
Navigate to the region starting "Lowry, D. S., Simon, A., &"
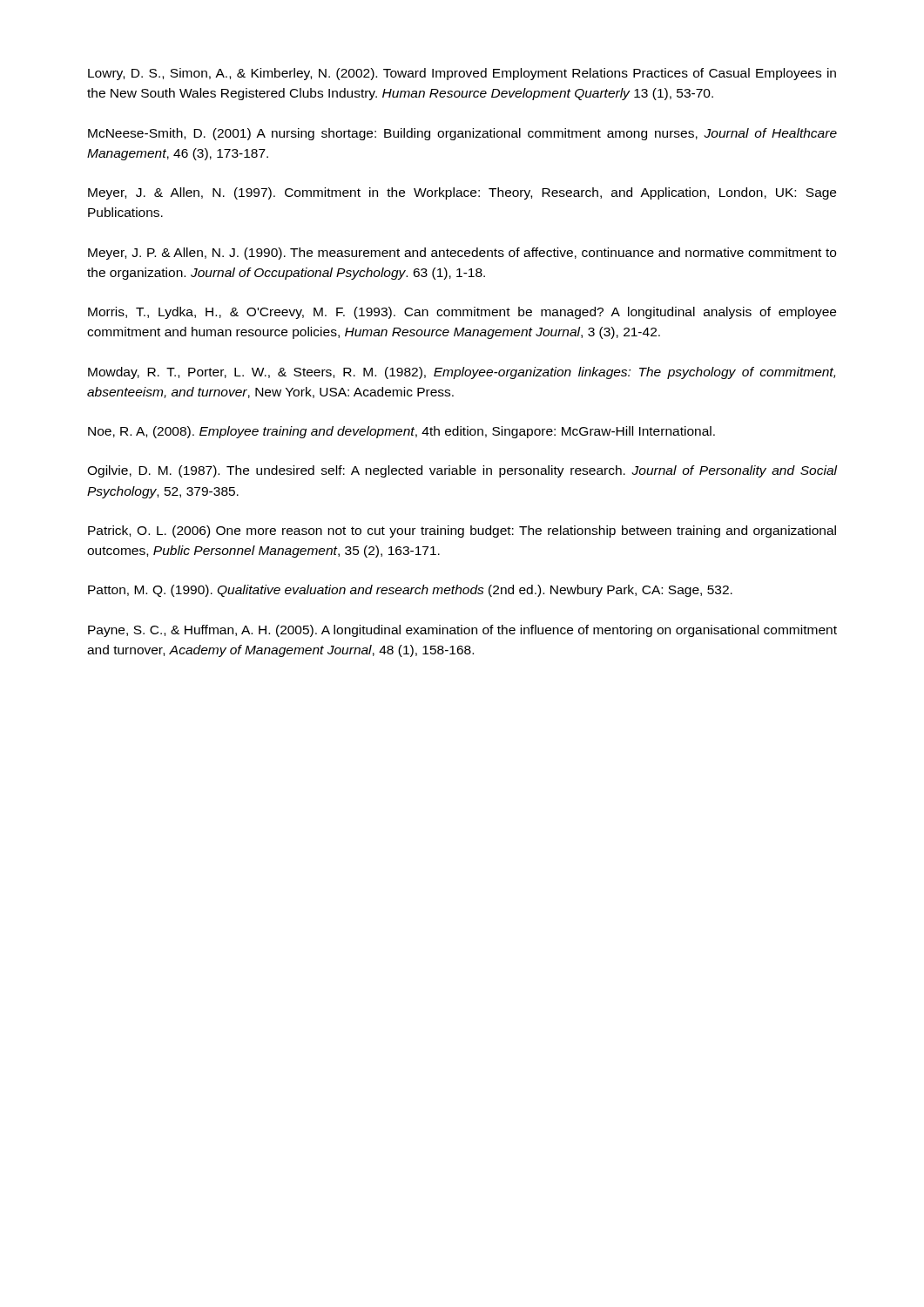point(462,83)
